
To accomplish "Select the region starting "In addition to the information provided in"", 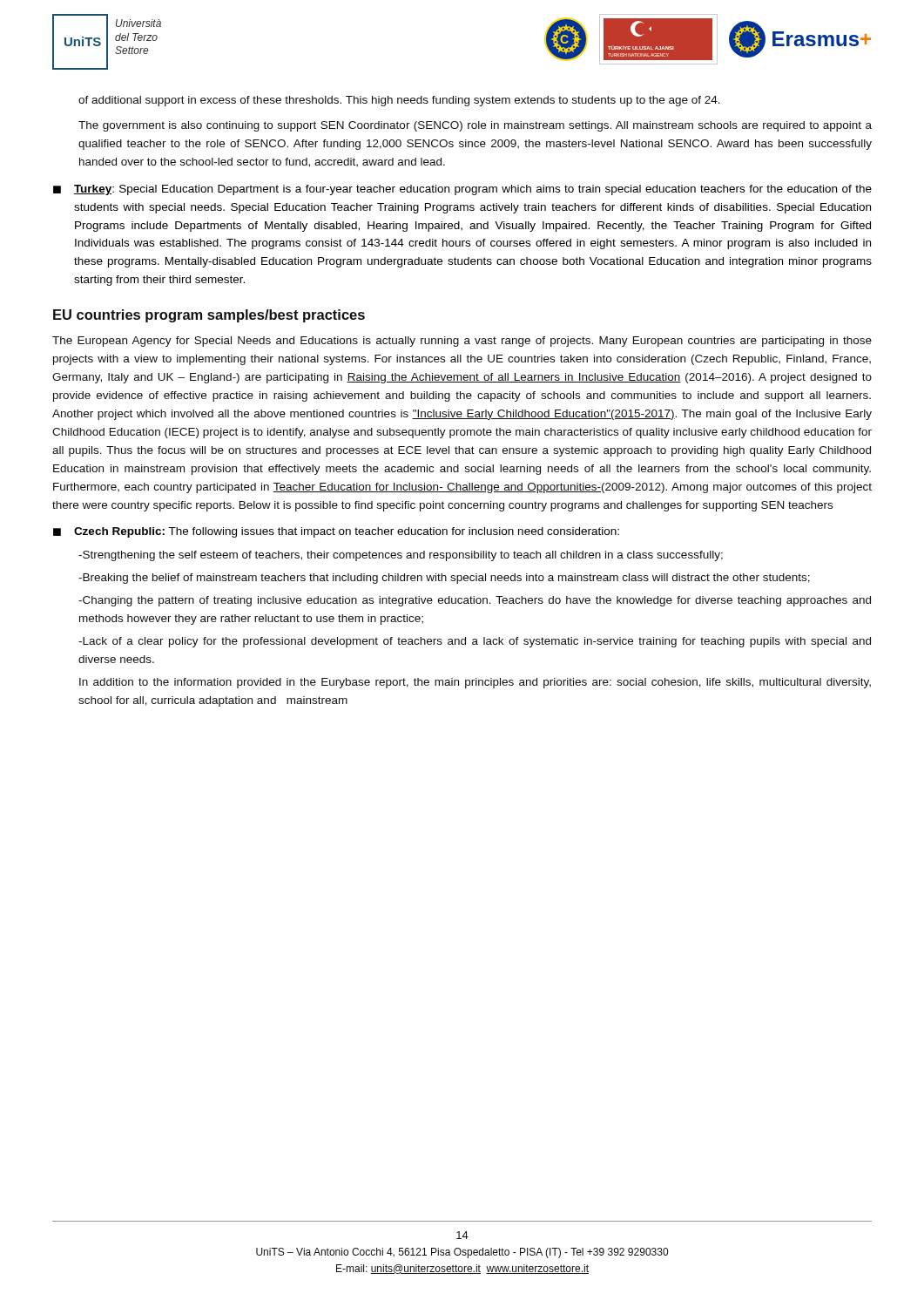I will tap(475, 691).
